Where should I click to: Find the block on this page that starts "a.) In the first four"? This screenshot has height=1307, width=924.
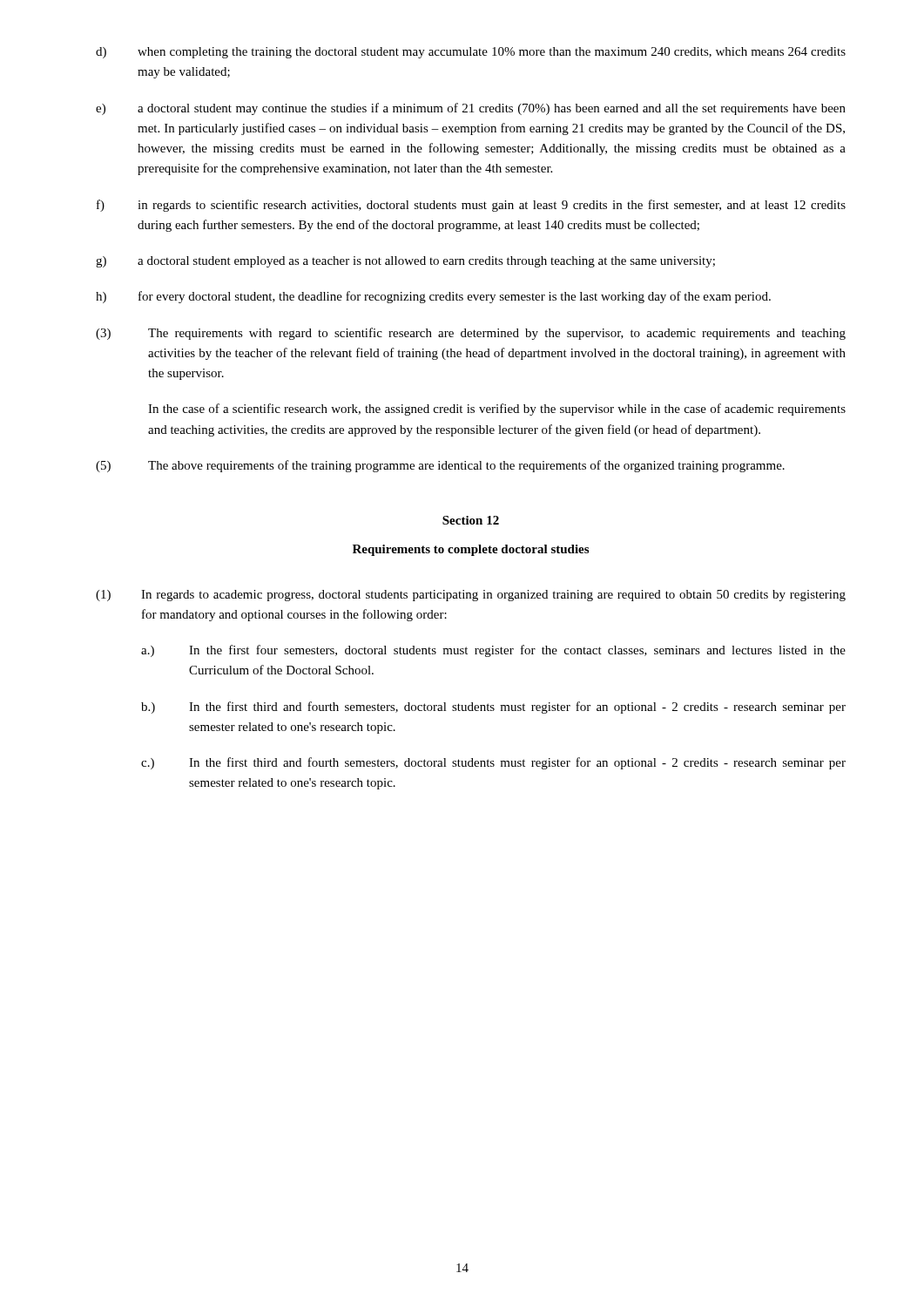(x=493, y=661)
